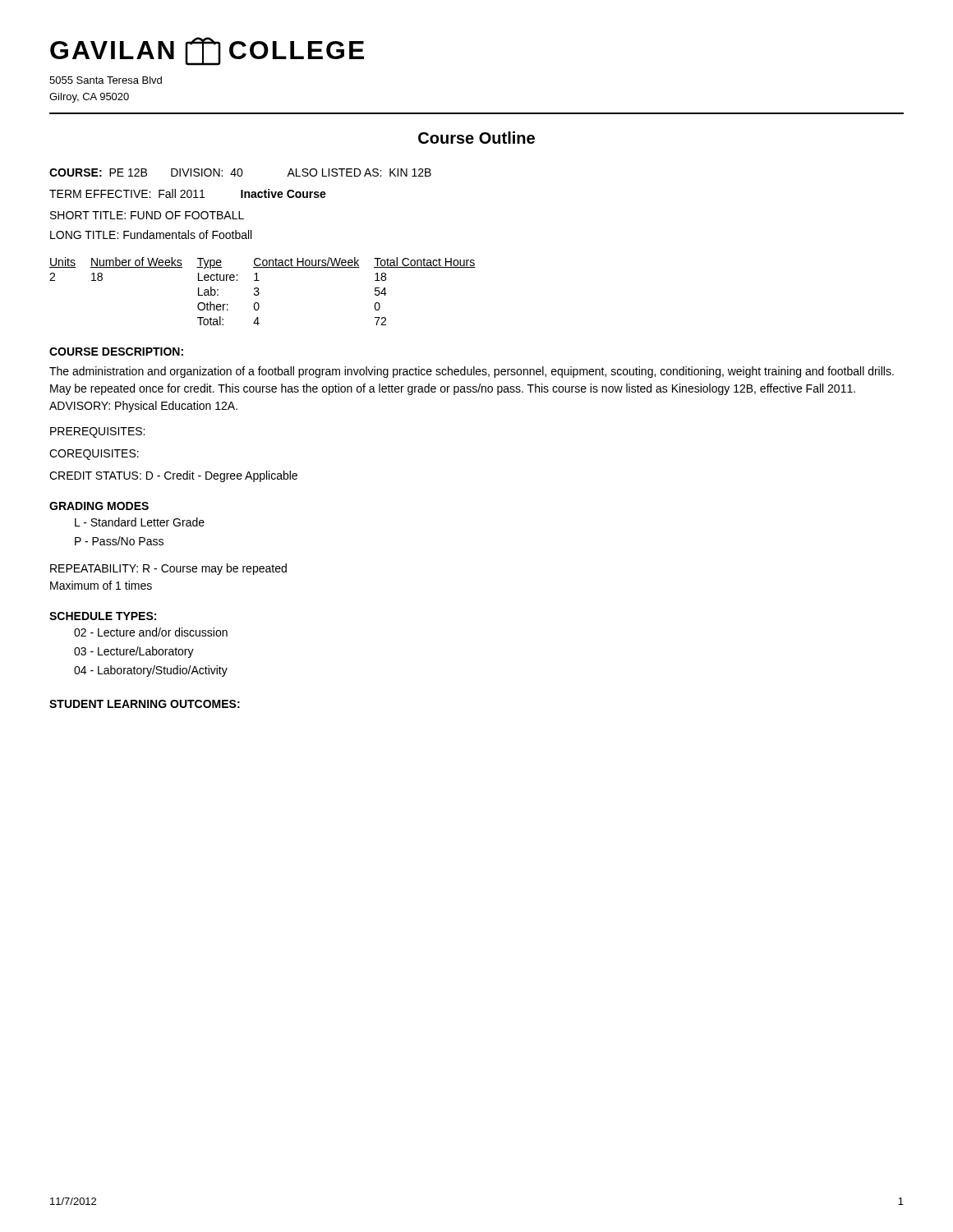This screenshot has width=953, height=1232.
Task: Click where it says "P - Pass/No Pass"
Action: (x=119, y=541)
